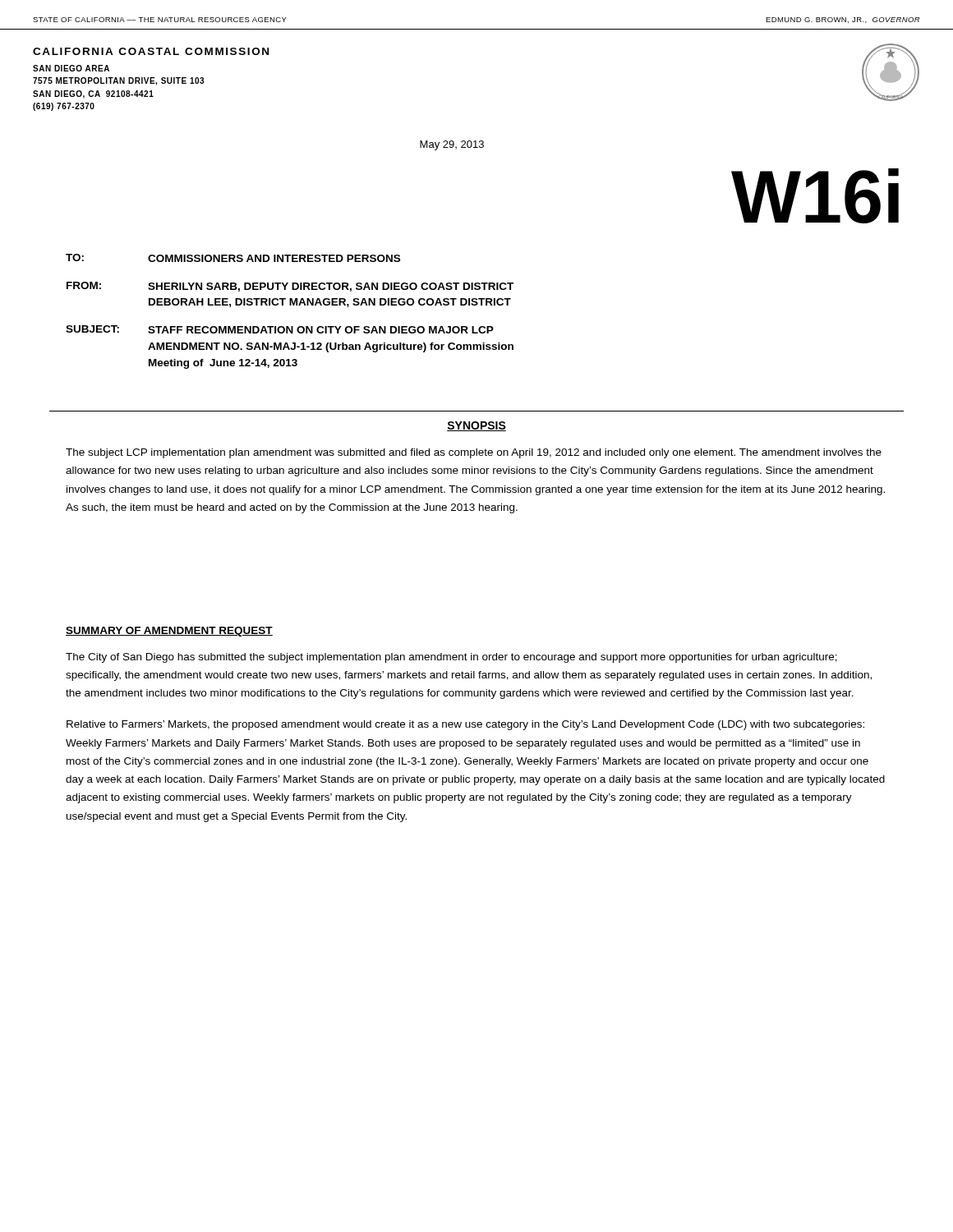Screen dimensions: 1232x953
Task: Where is the passage that starts "SUBJECT: STAFF RECOMMENDATION ON"?
Action: 290,347
